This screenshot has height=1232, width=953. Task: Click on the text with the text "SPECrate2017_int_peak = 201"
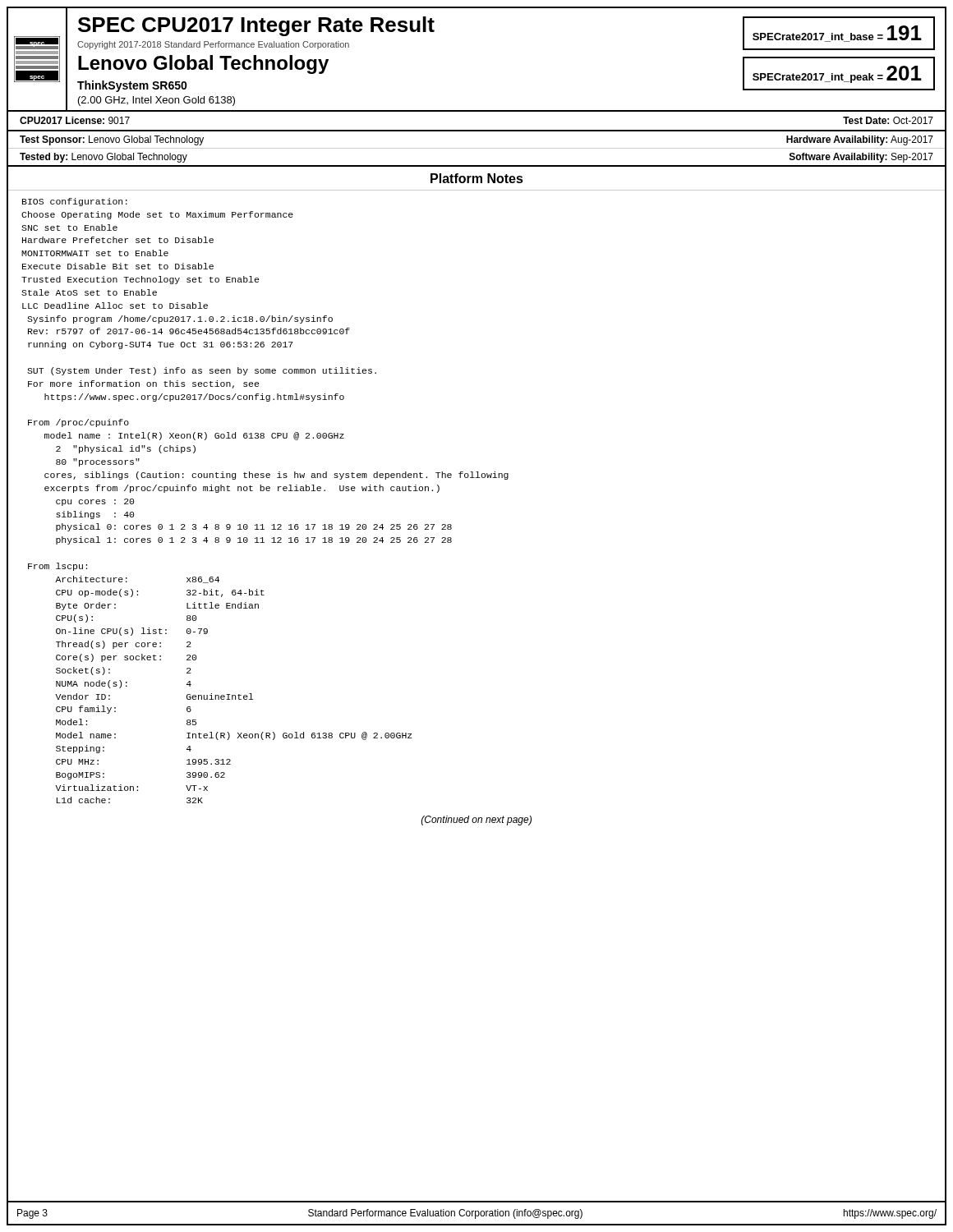(837, 73)
